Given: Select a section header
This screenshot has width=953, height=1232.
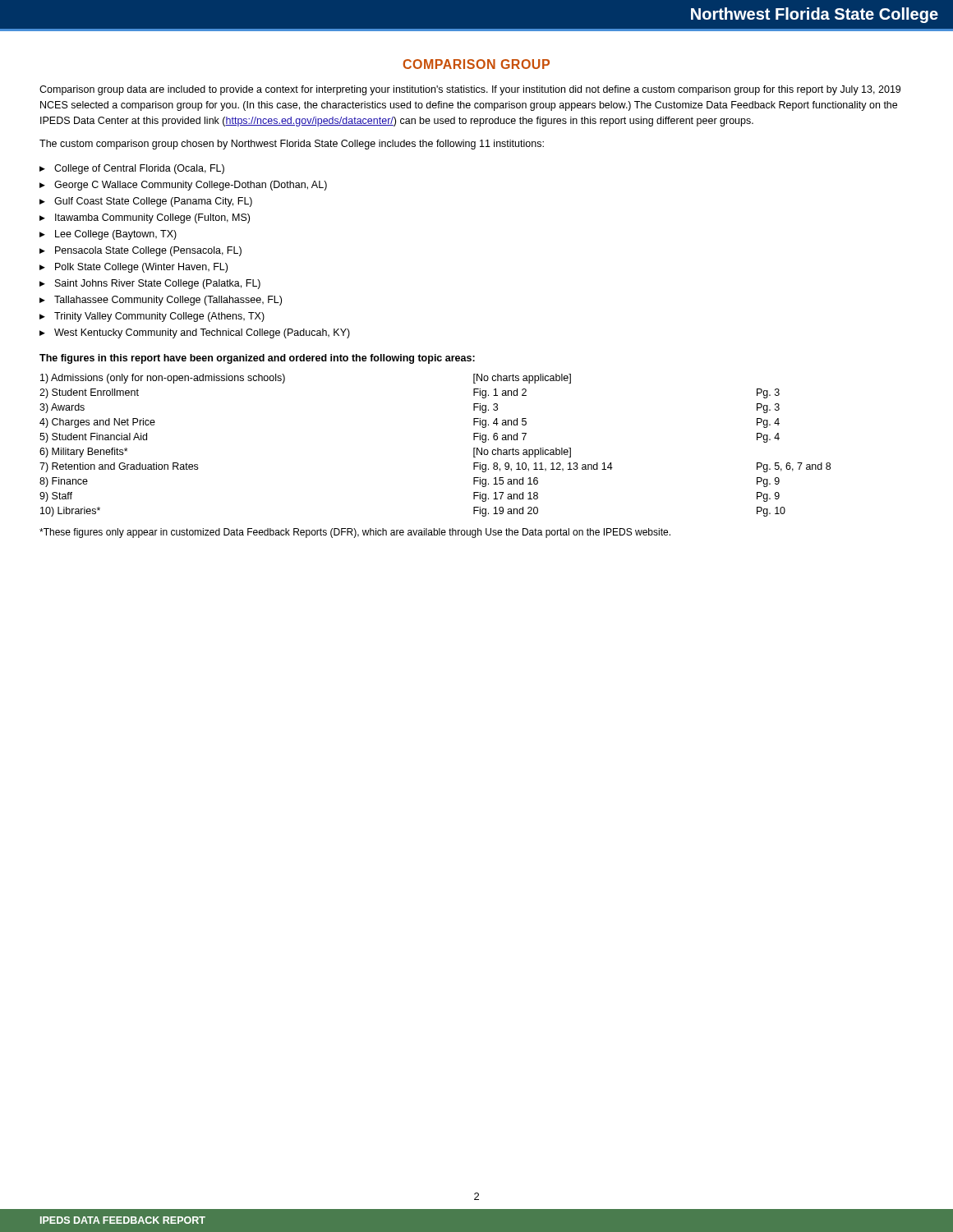Looking at the screenshot, I should tap(476, 64).
